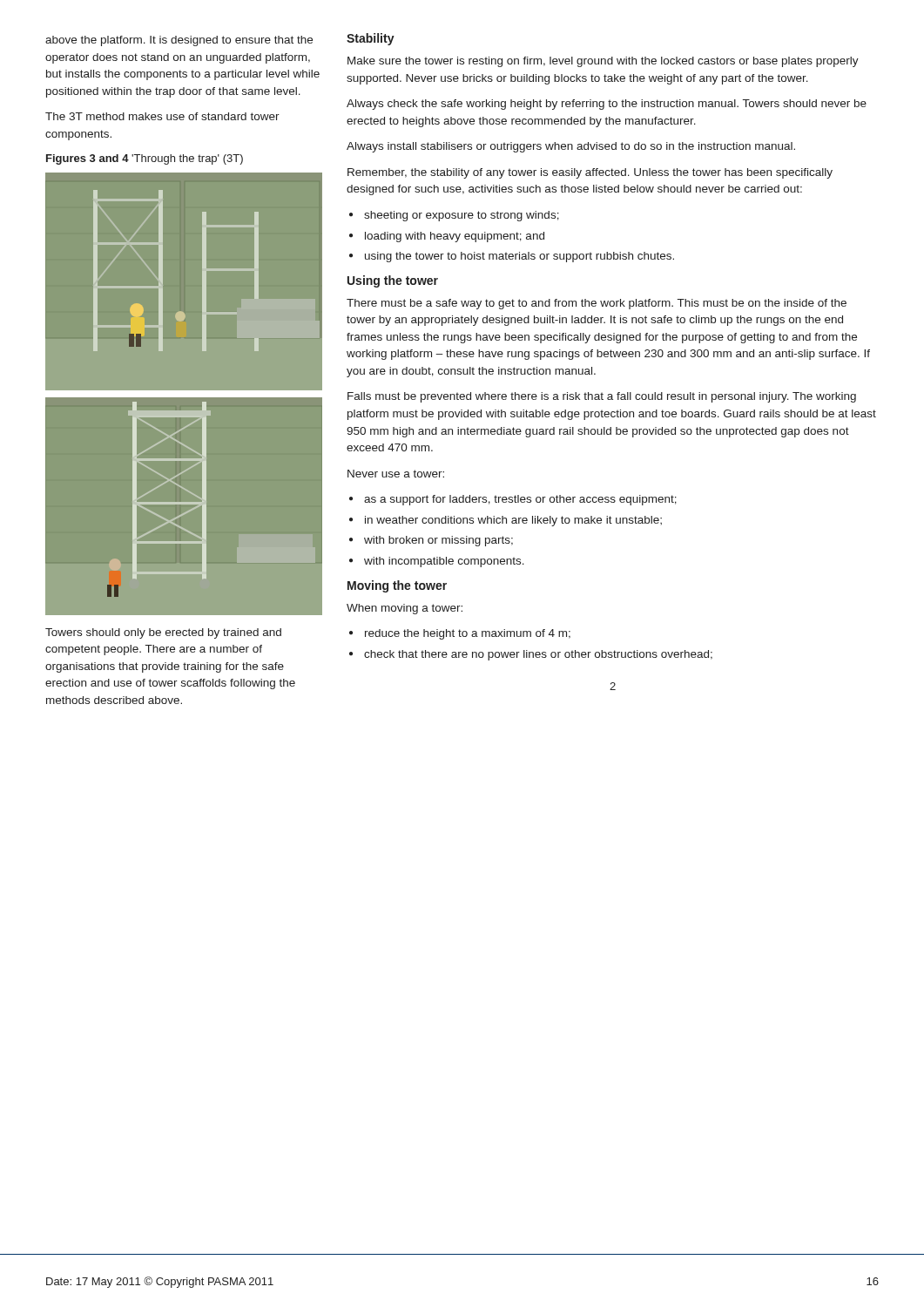This screenshot has height=1307, width=924.
Task: Click on the caption that reads "Figures 3 and 4 'Through"
Action: coord(144,158)
